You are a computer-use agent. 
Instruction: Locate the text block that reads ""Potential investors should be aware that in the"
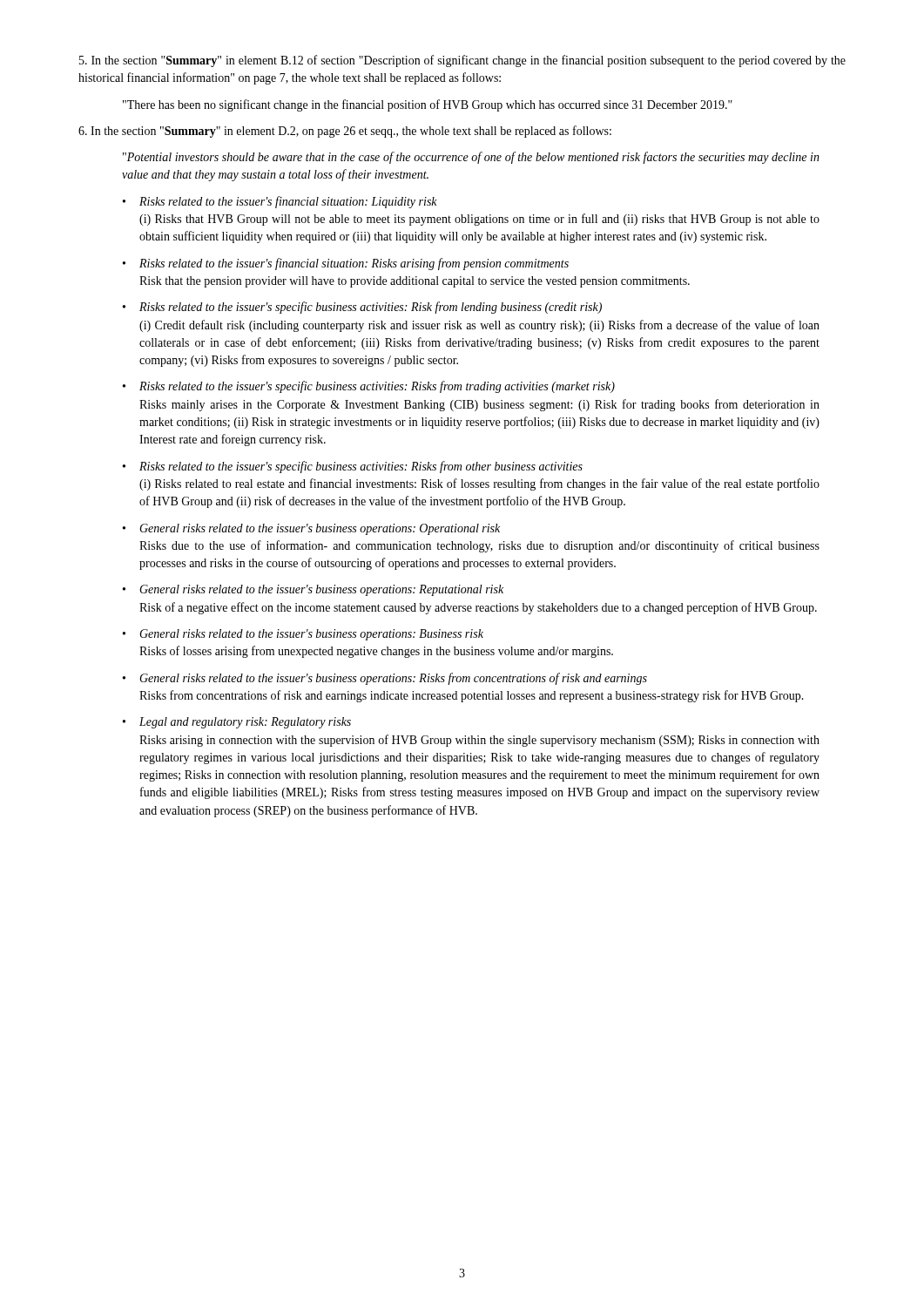(471, 166)
